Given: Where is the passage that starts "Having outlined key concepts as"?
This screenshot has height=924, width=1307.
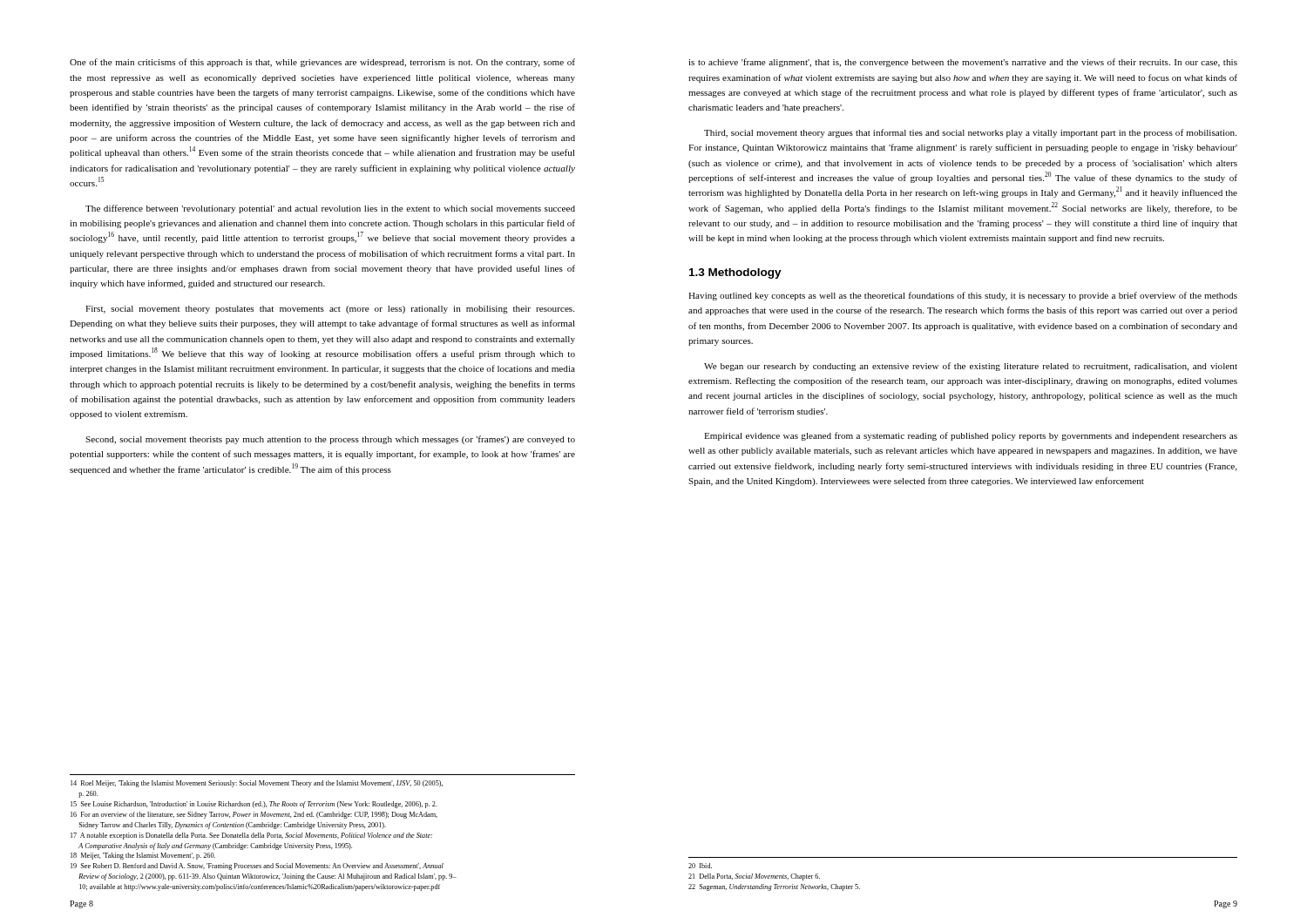Looking at the screenshot, I should click(x=963, y=318).
